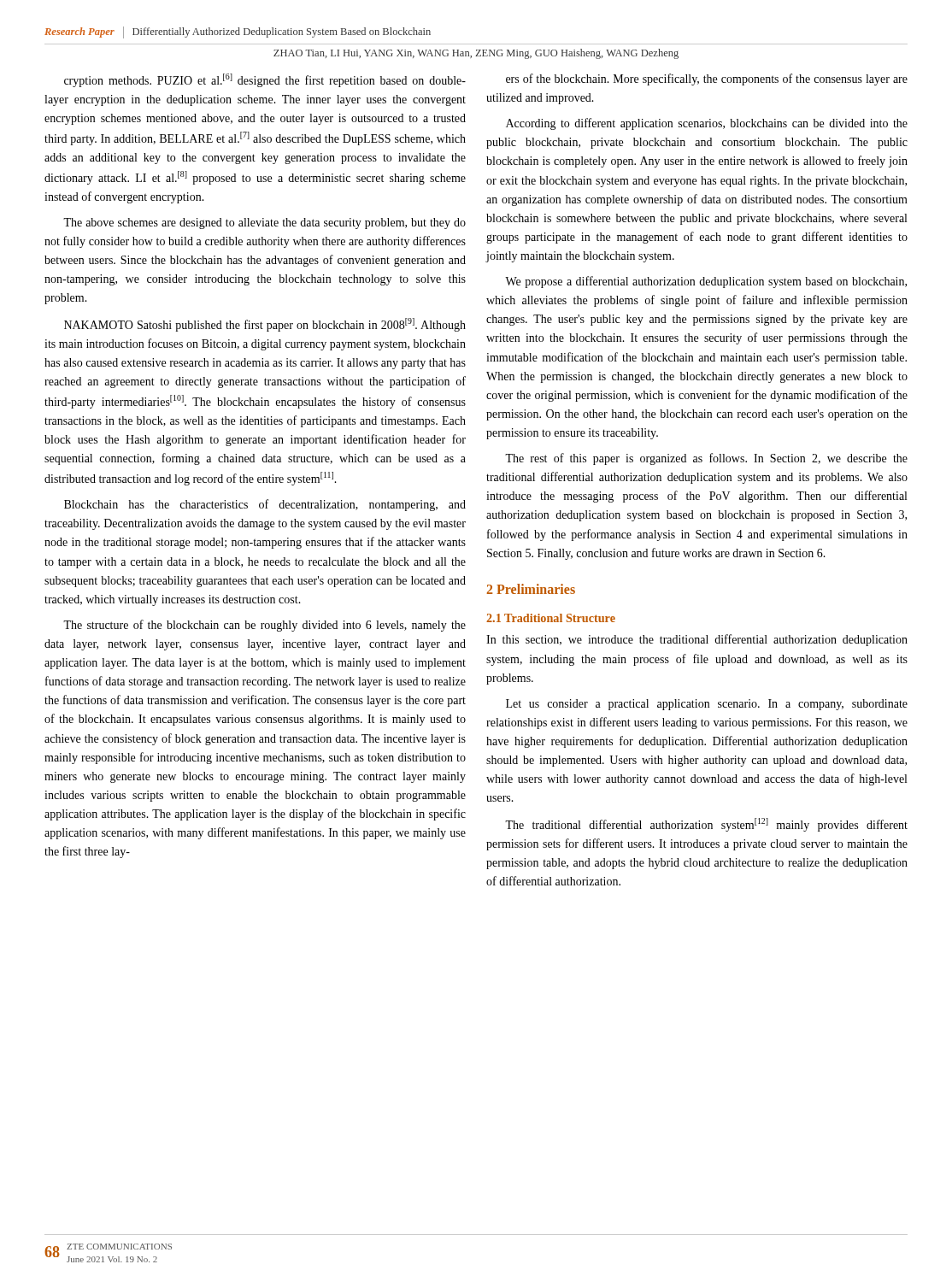Locate the text starting "2 Preliminaries"

pos(531,589)
